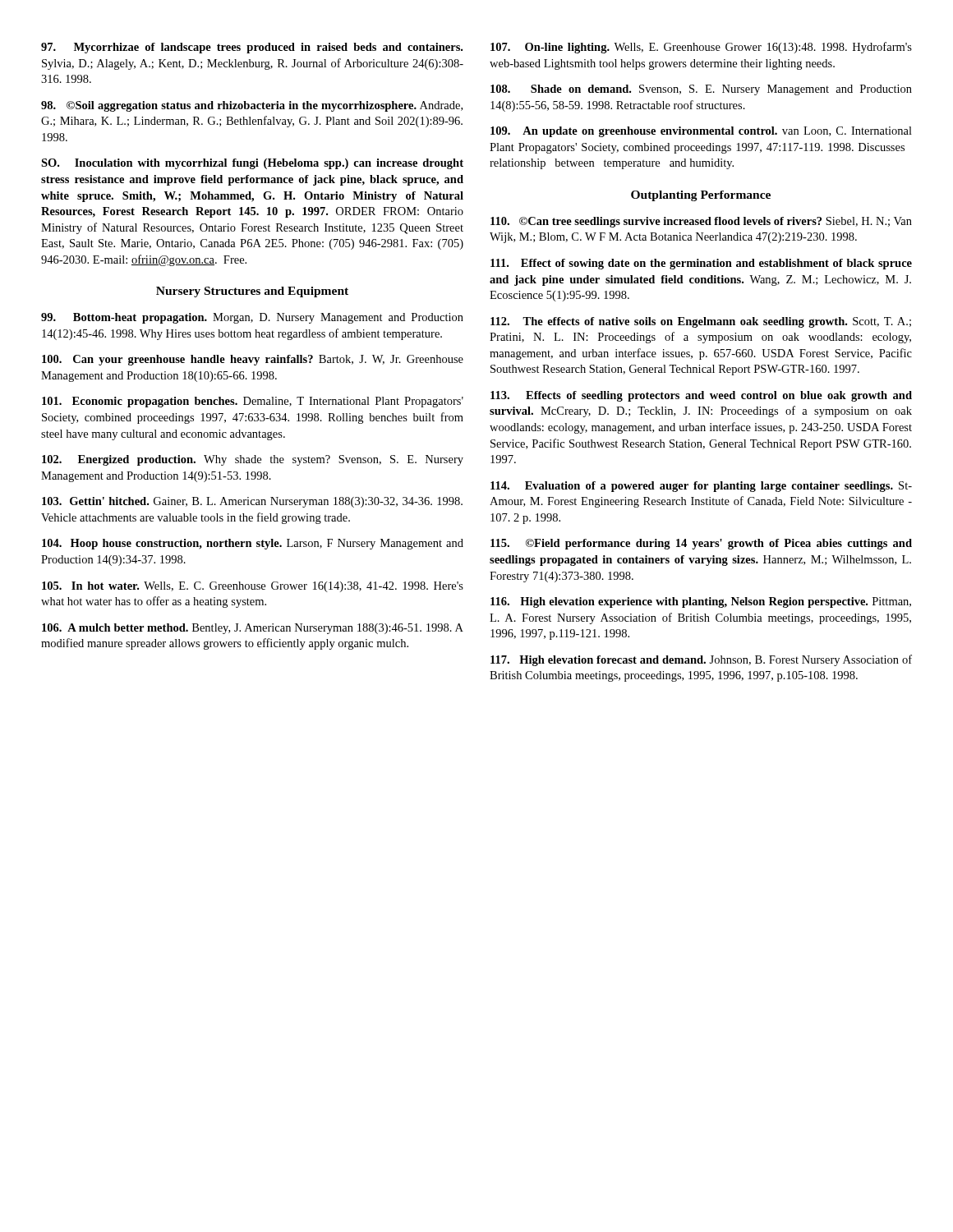Find the block on this page that starts "103. Gettin' hitched. Gainer, B. L."

point(252,510)
